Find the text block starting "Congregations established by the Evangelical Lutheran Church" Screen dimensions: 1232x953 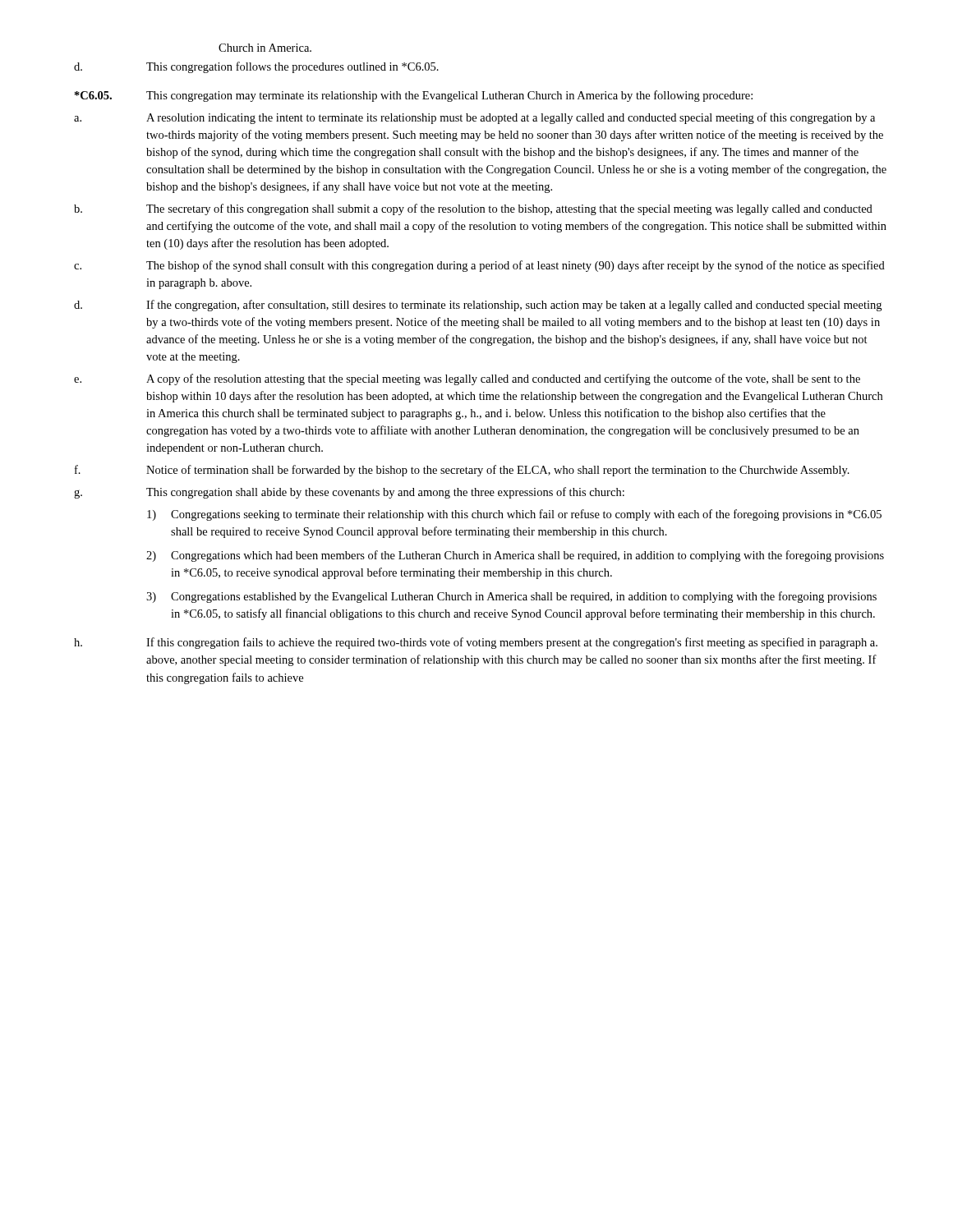point(524,605)
